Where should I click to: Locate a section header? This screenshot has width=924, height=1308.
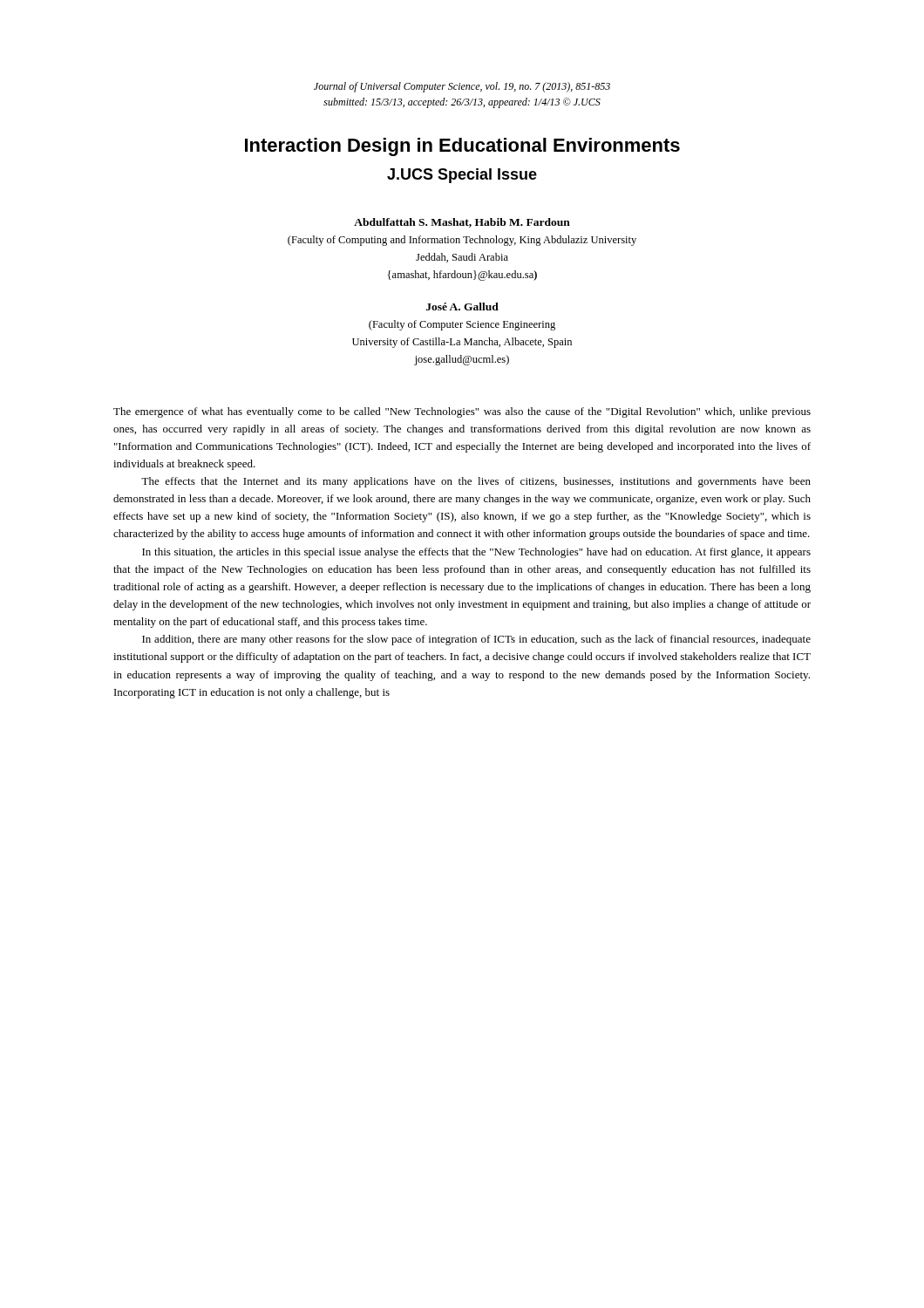(x=462, y=174)
